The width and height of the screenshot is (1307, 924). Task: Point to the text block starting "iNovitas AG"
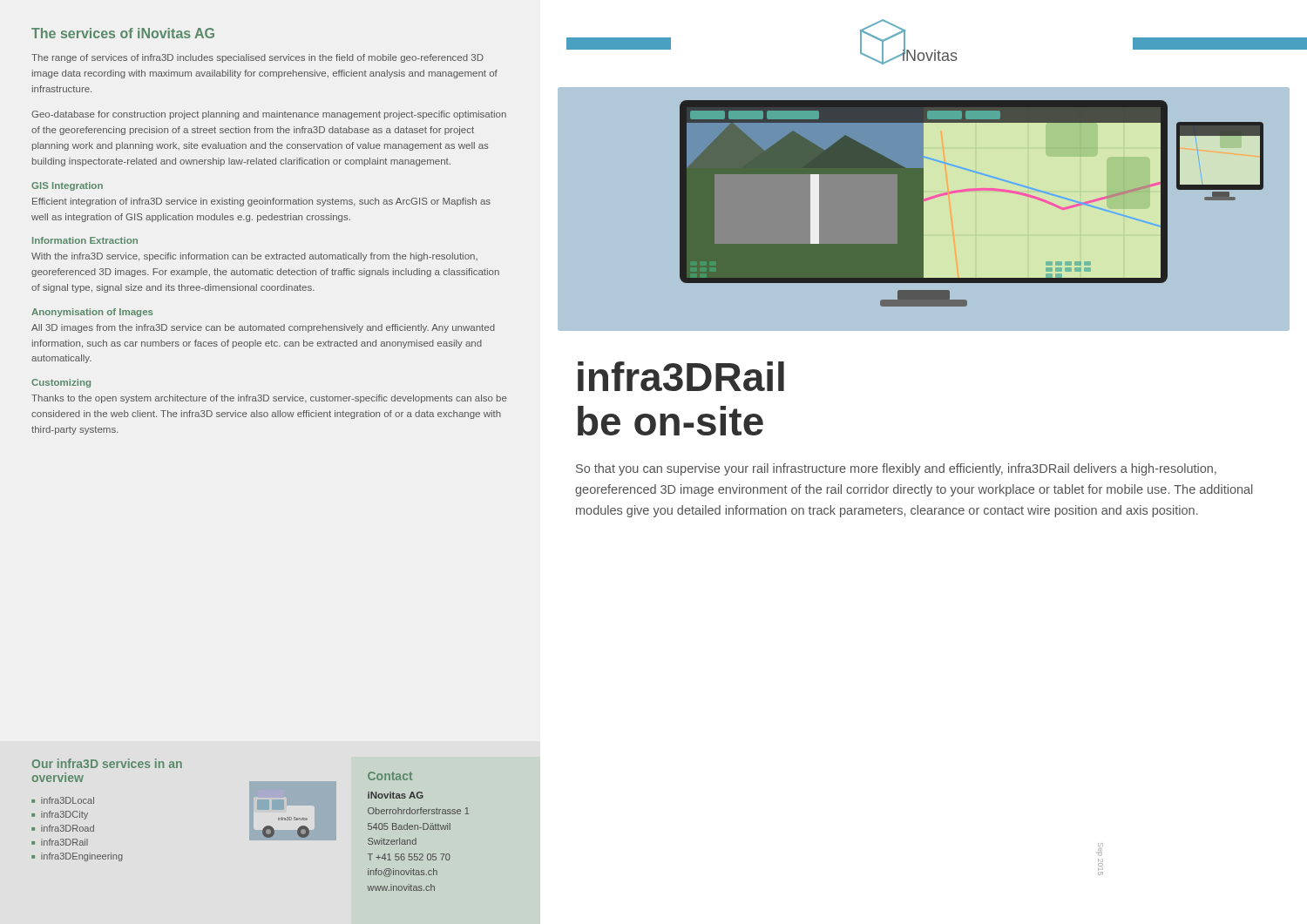point(395,795)
